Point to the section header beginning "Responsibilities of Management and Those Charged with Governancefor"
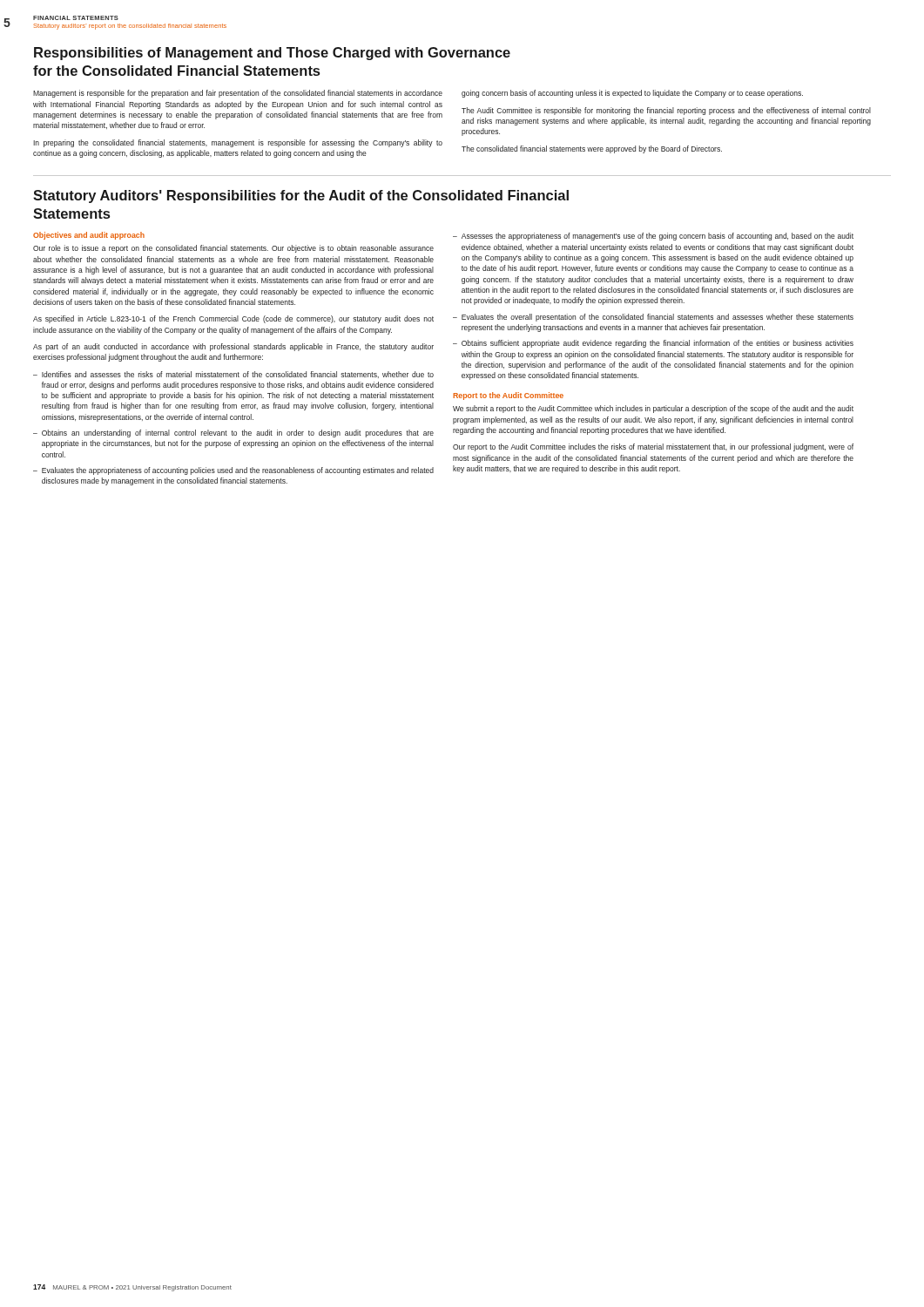This screenshot has width=924, height=1307. click(x=272, y=61)
